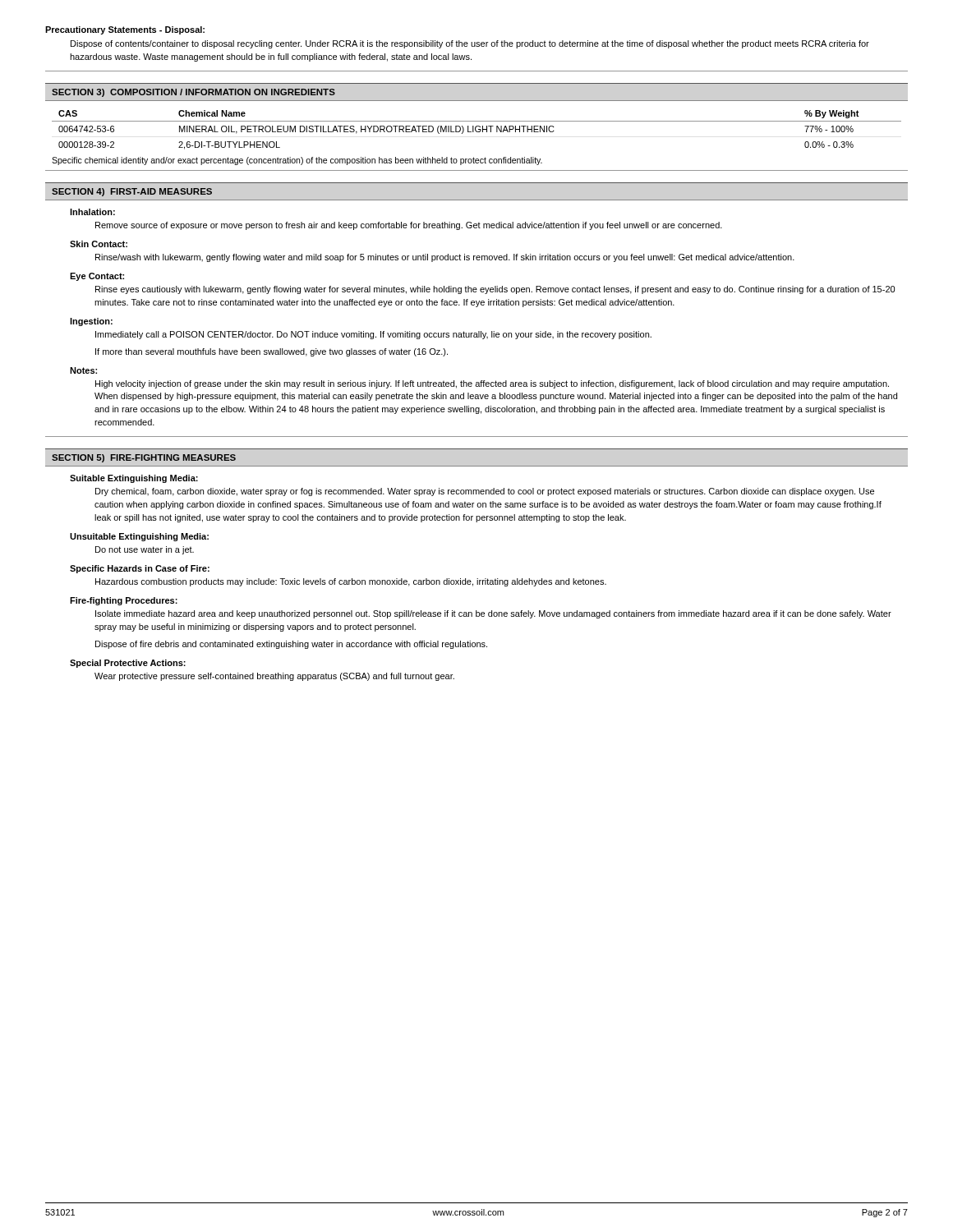
Task: Point to the passage starting "Specific Hazards in Case of Fire:"
Action: pyautogui.click(x=140, y=568)
